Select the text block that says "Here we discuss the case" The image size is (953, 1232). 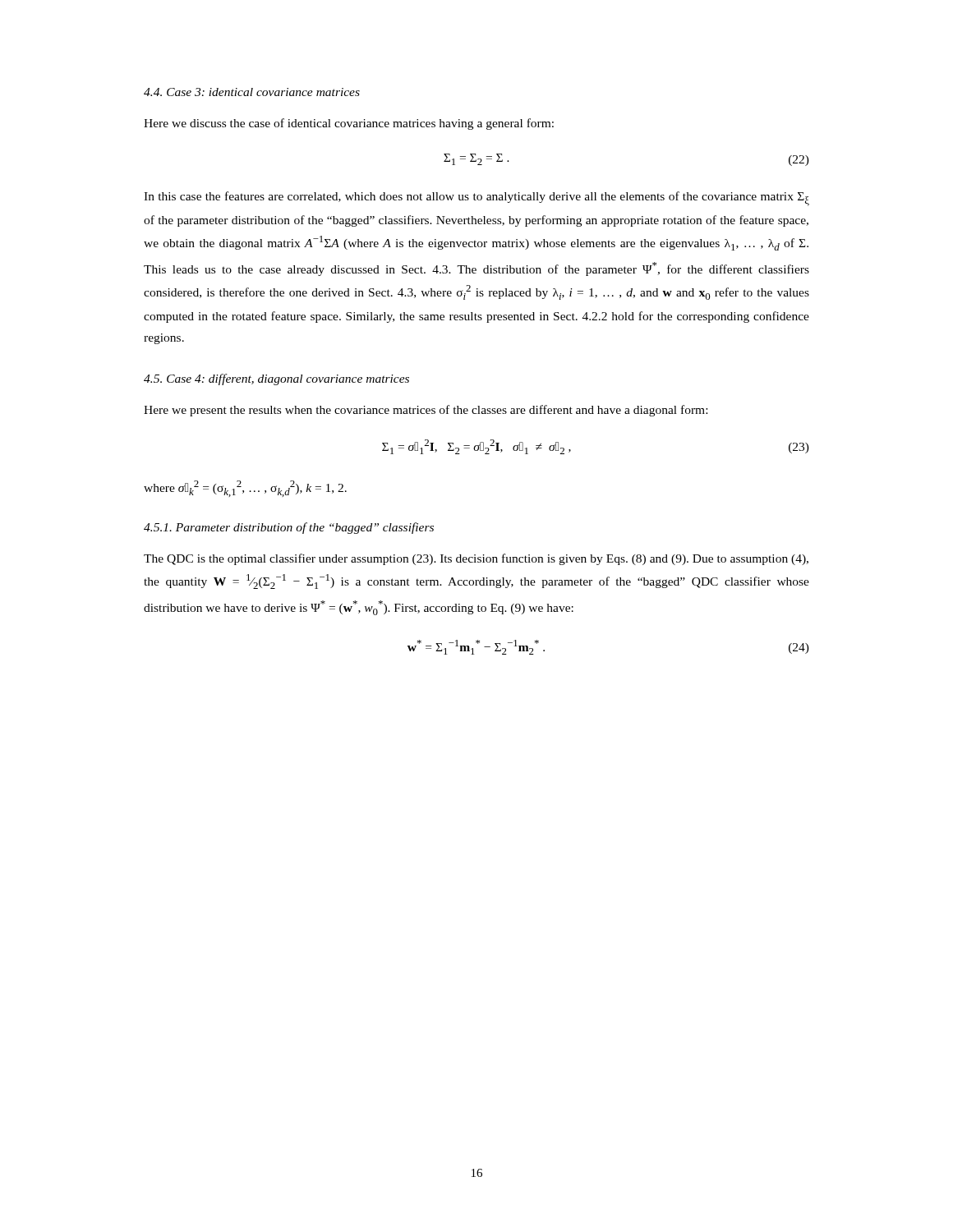(349, 123)
